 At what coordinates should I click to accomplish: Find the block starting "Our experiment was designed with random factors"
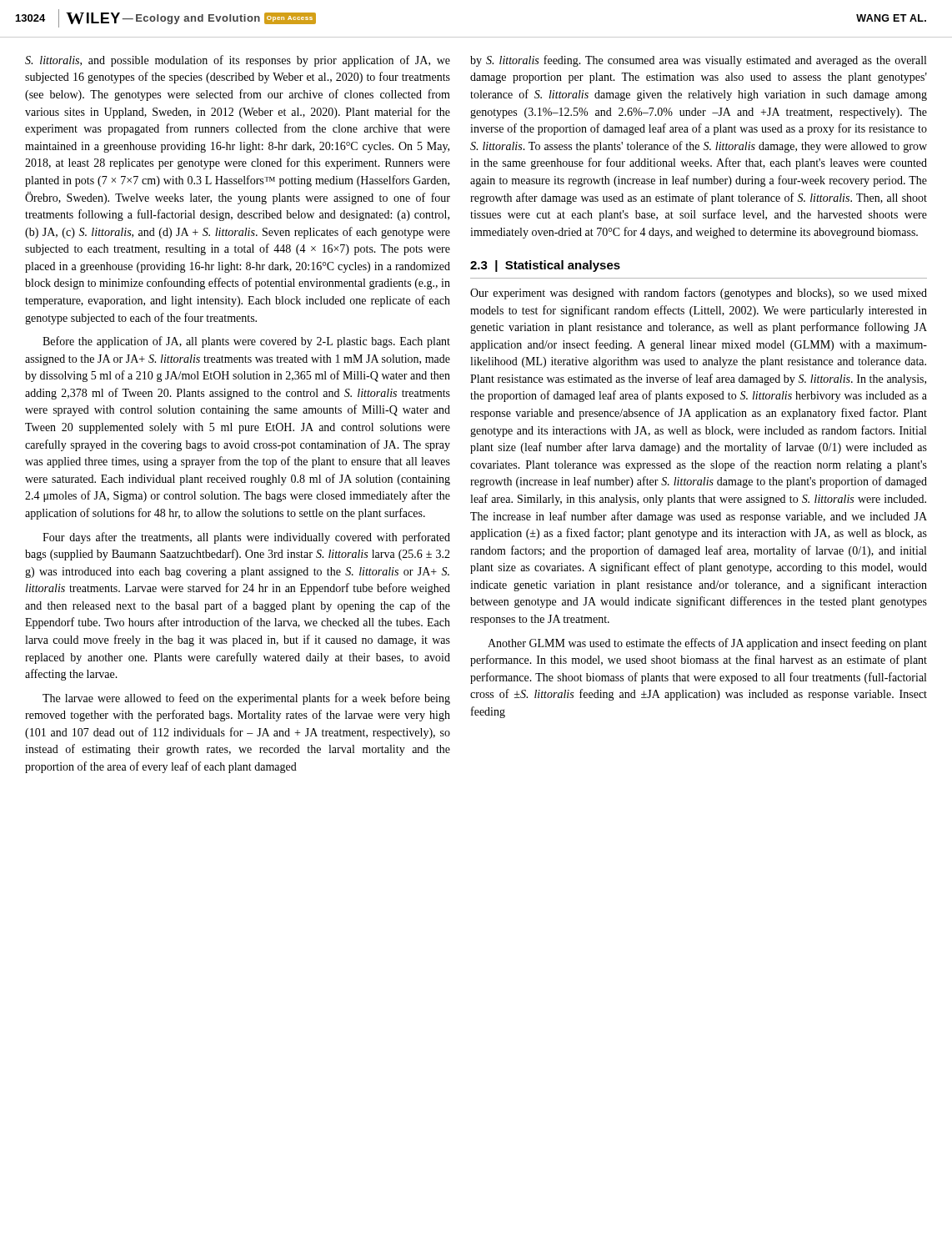click(x=699, y=457)
